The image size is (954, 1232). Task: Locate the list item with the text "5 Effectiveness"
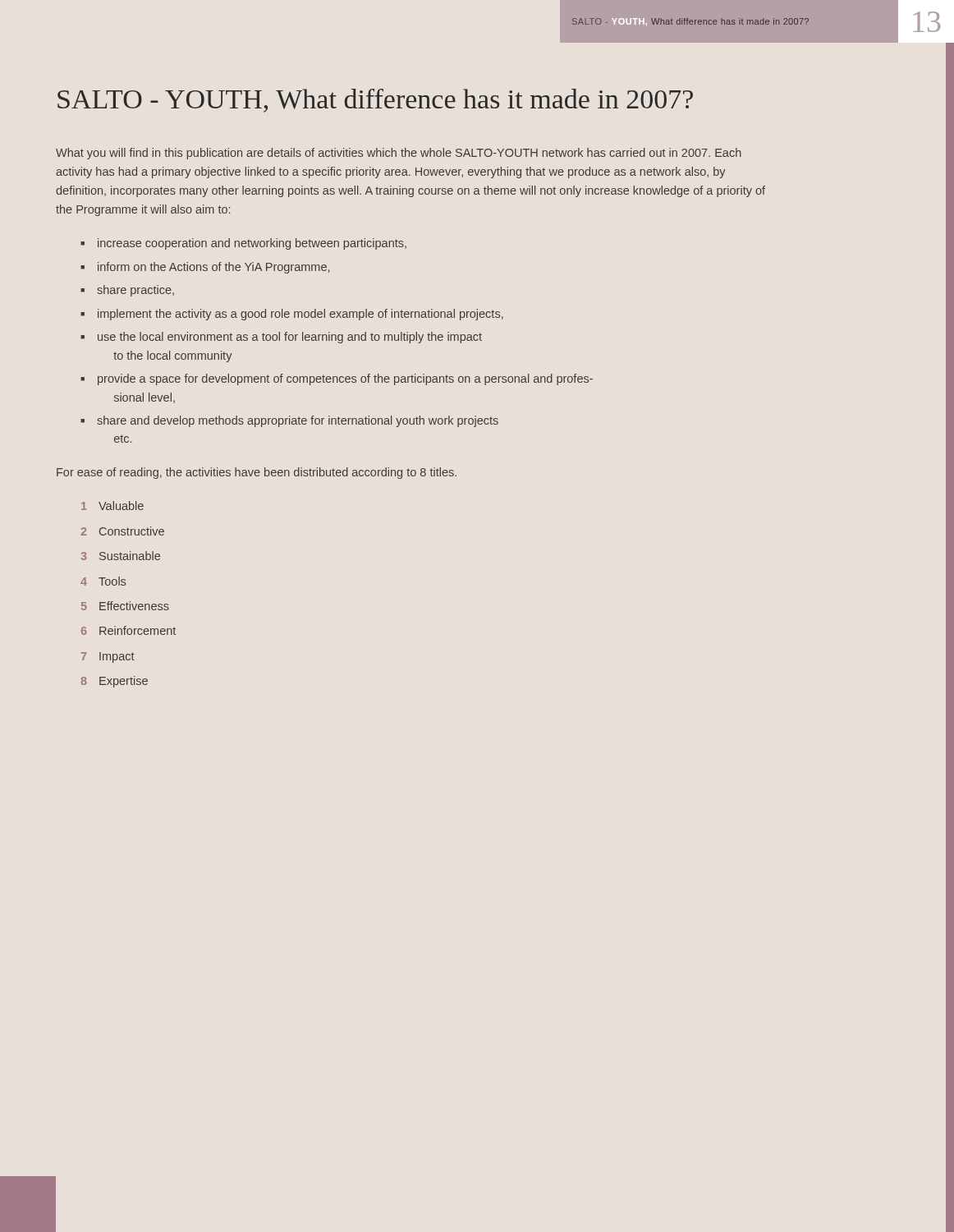coord(125,606)
